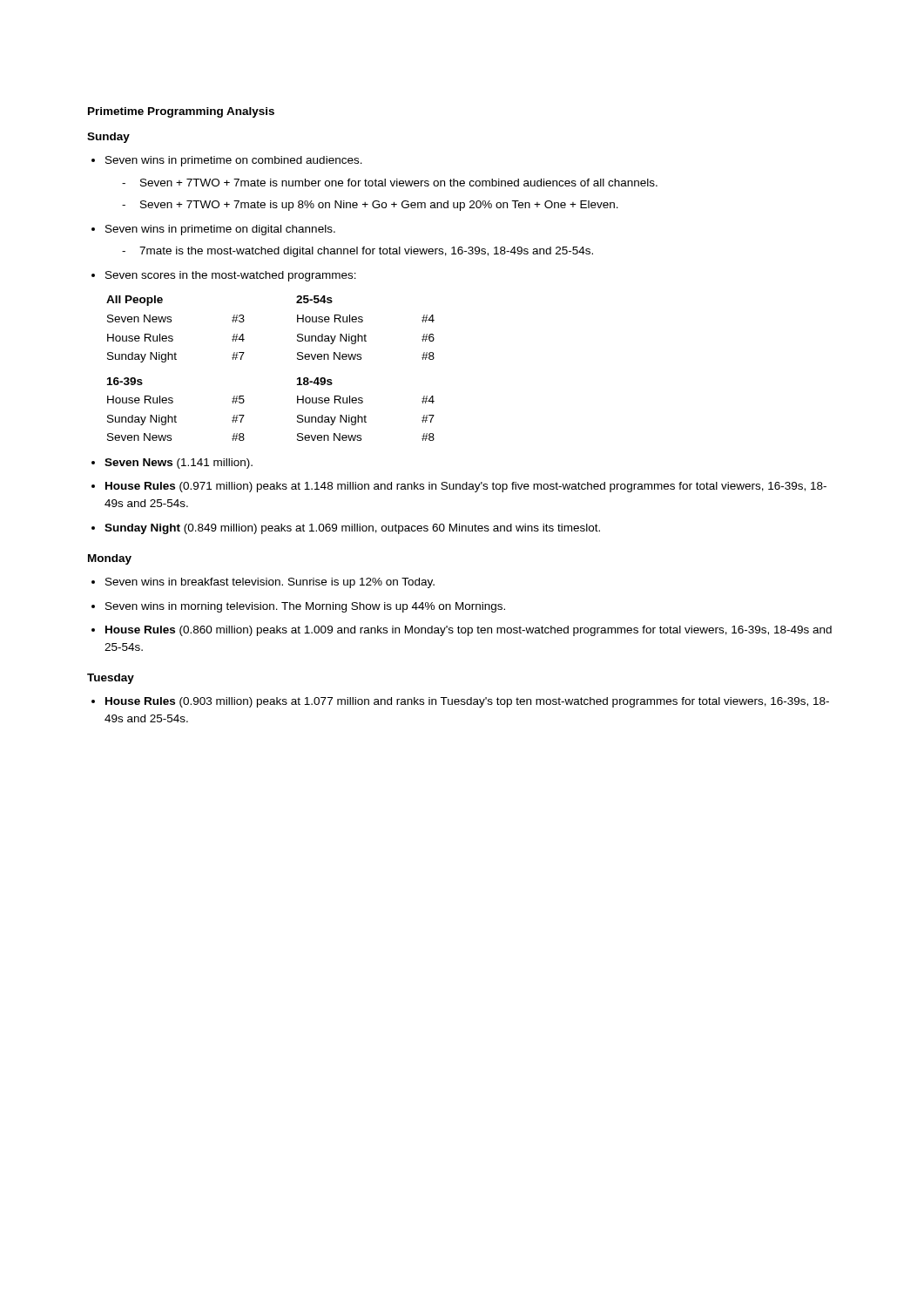The height and width of the screenshot is (1307, 924).
Task: Select the list item with the text "Seven + 7TWO + 7mate is up 8%"
Action: click(x=379, y=204)
